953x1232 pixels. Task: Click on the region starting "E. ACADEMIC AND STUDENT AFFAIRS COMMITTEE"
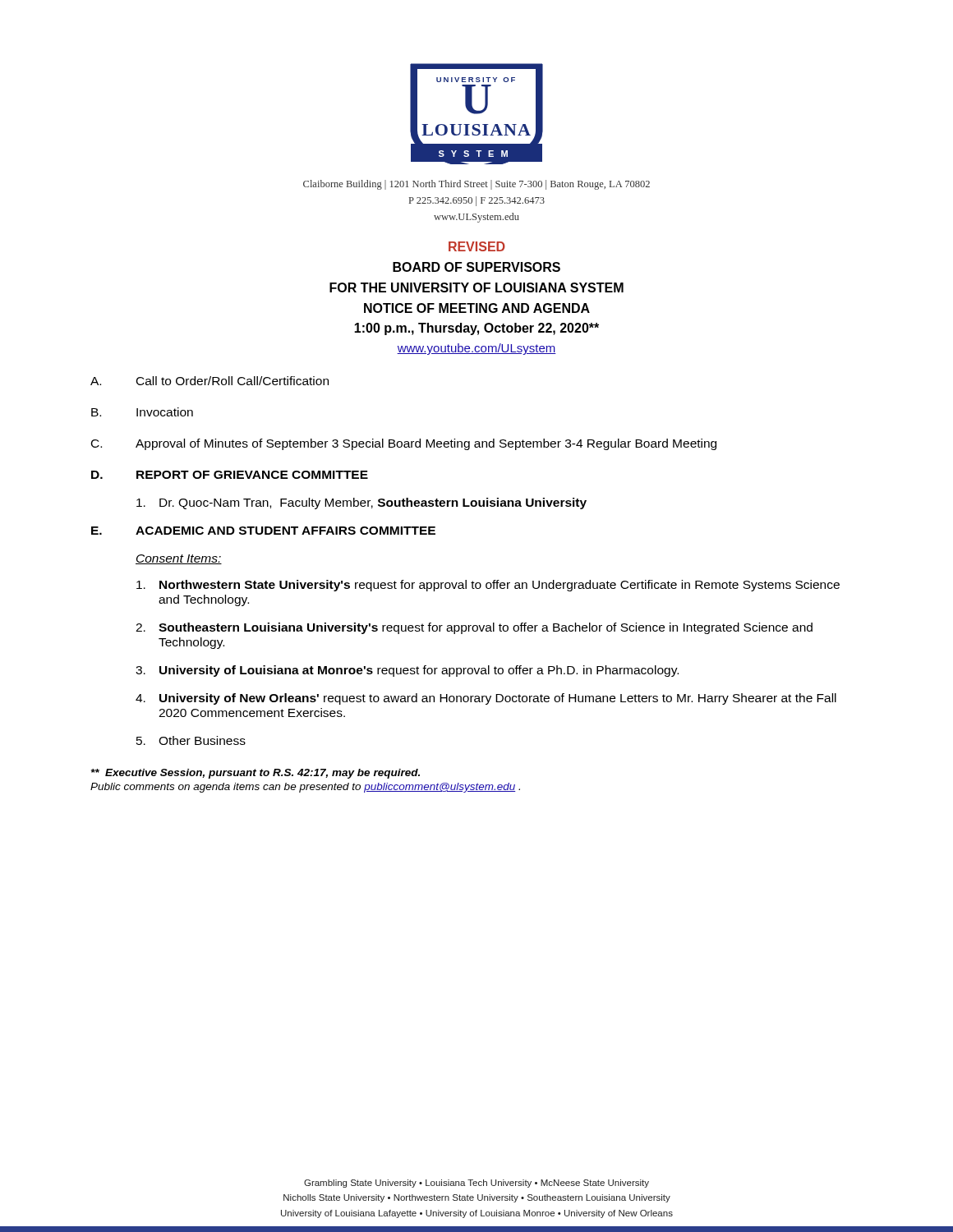pyautogui.click(x=263, y=531)
